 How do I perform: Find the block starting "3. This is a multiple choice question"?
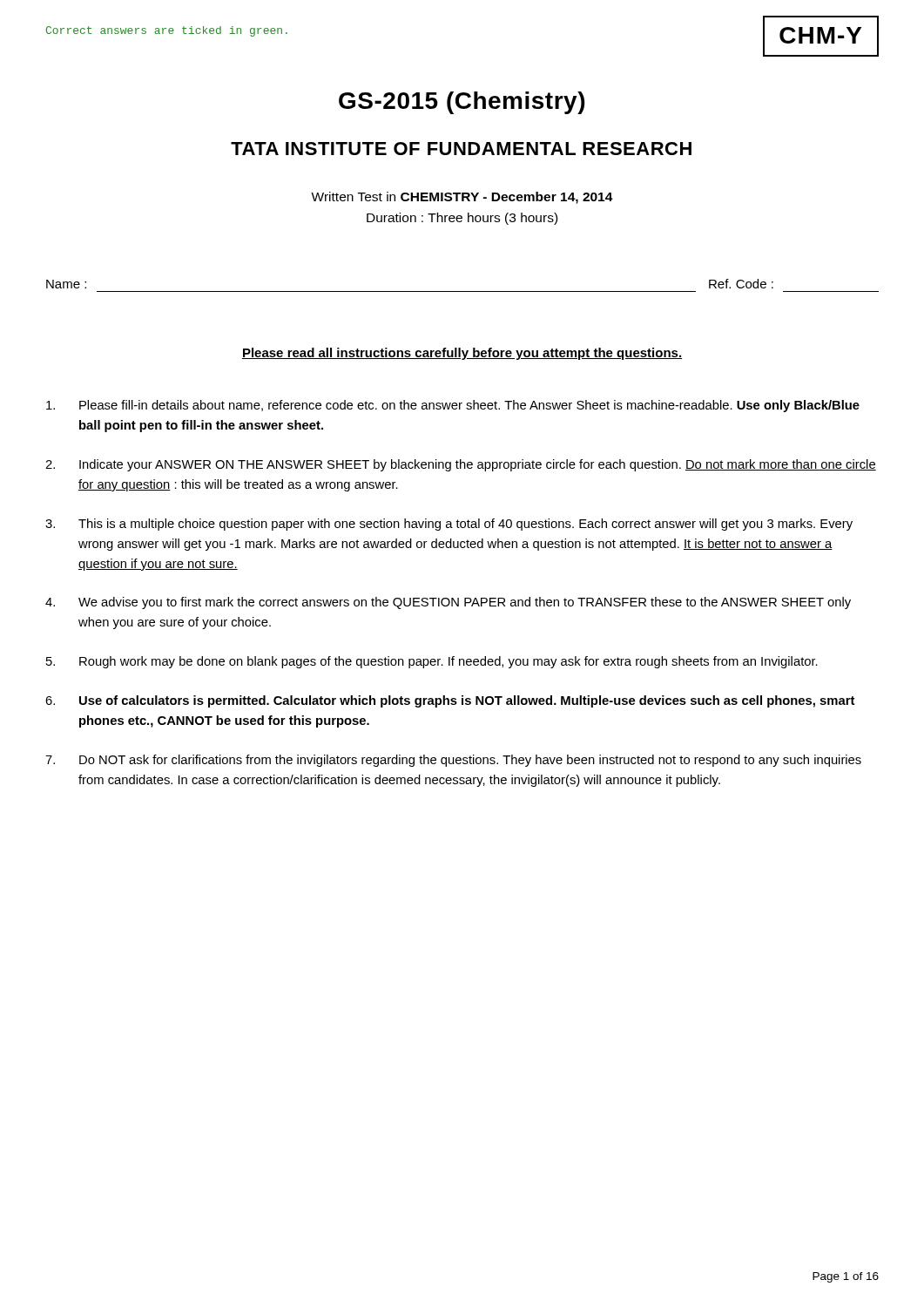pyautogui.click(x=462, y=544)
